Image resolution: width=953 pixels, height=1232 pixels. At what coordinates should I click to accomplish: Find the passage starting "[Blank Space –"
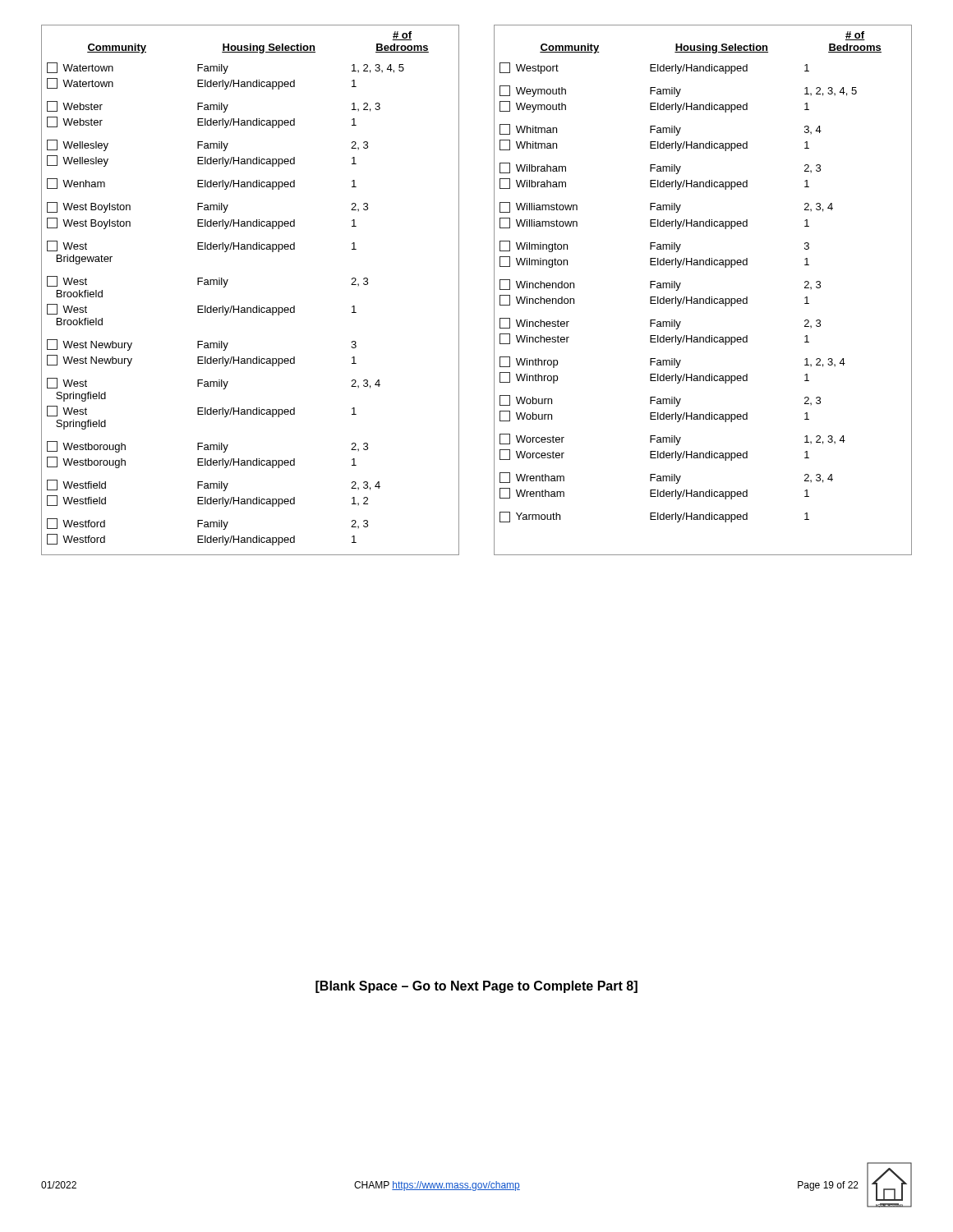[476, 986]
